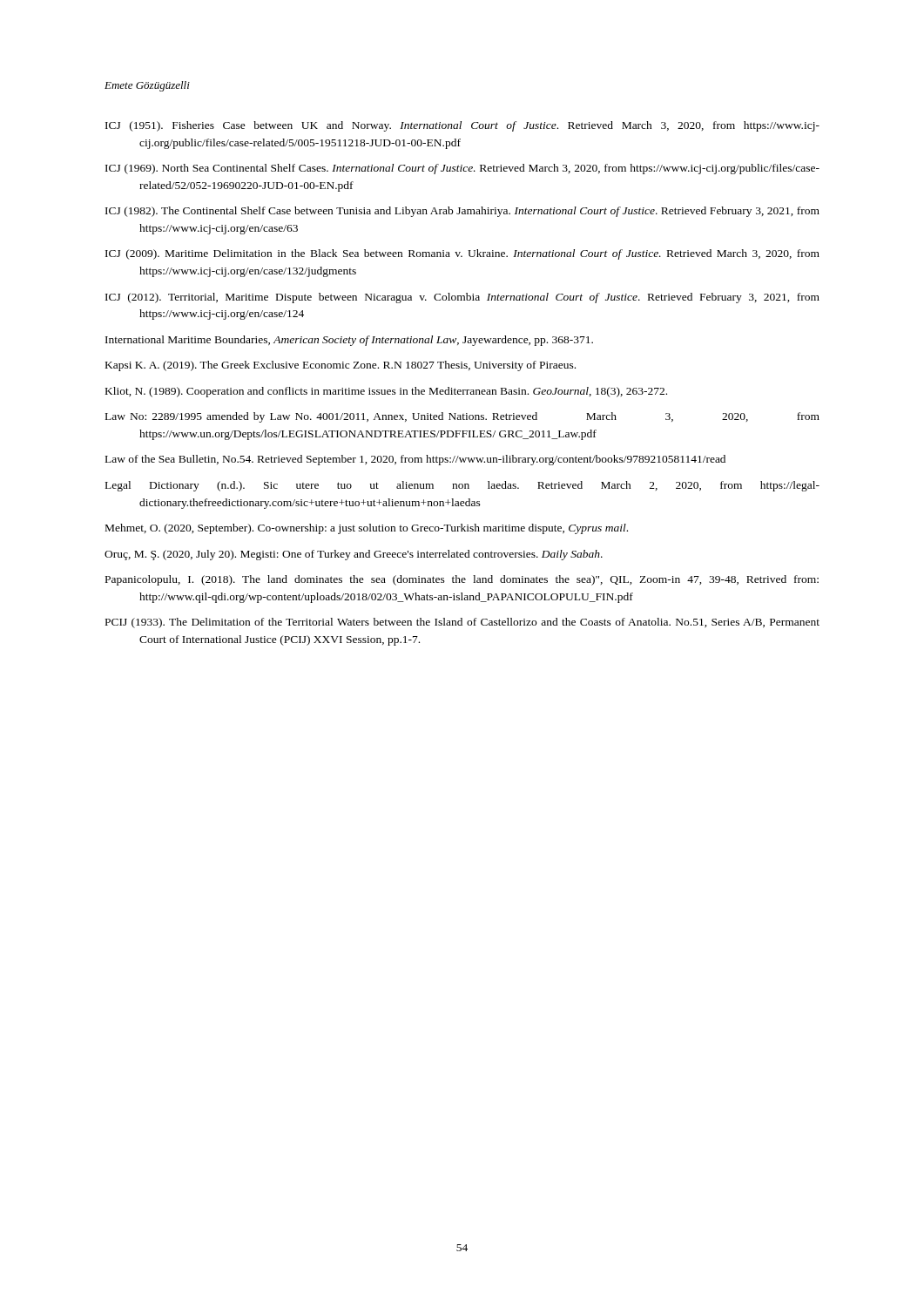
Task: Point to the block beginning "Kapsi K. A. (2019). The"
Action: click(462, 365)
